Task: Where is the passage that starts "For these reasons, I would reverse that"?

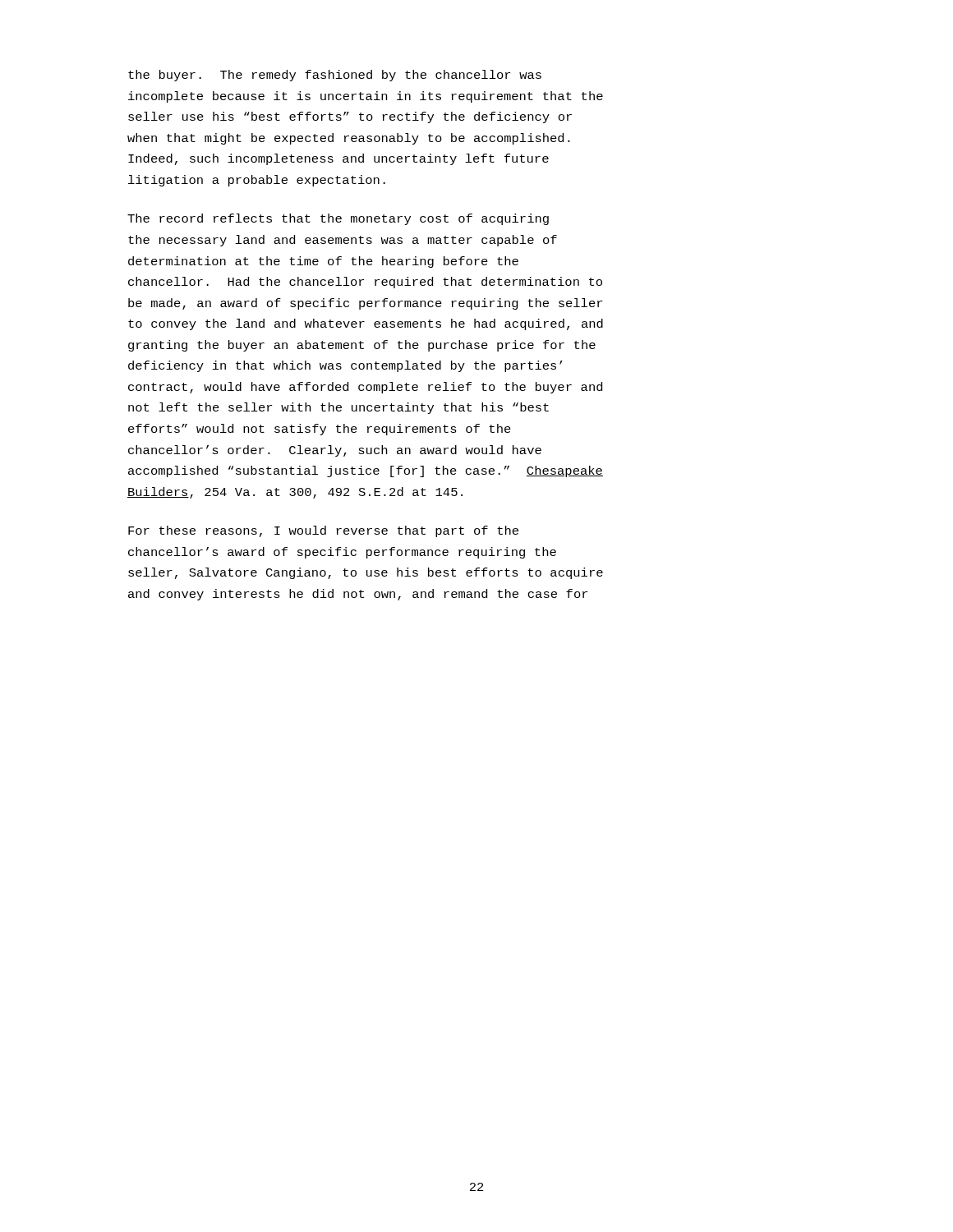Action: (x=476, y=564)
